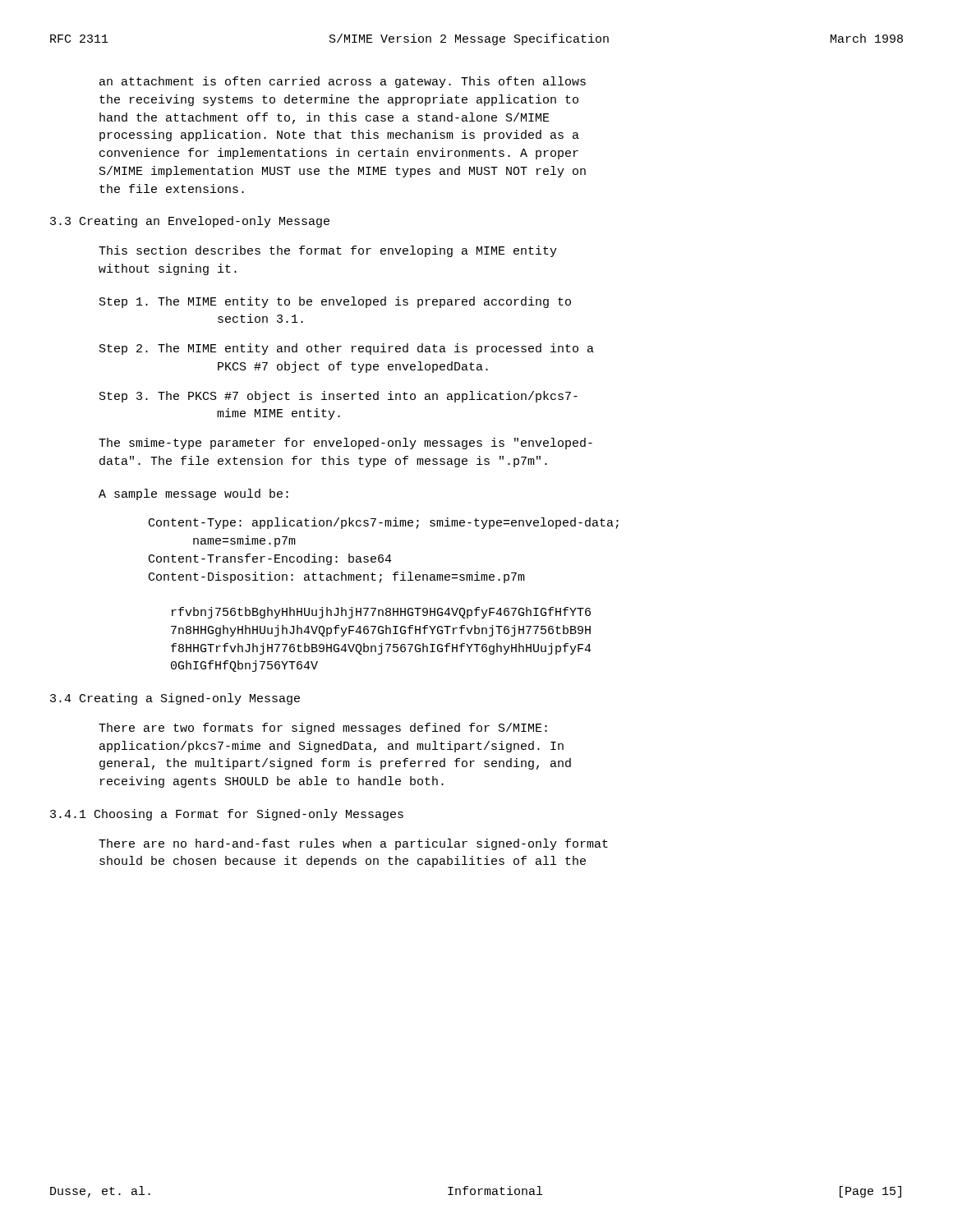
Task: Navigate to the text starting "Content-Type: application/pkcs7-mime; smime-type=enveloped-data; name=smime.p7m Content-Transfer-Encoding:"
Action: [384, 523]
